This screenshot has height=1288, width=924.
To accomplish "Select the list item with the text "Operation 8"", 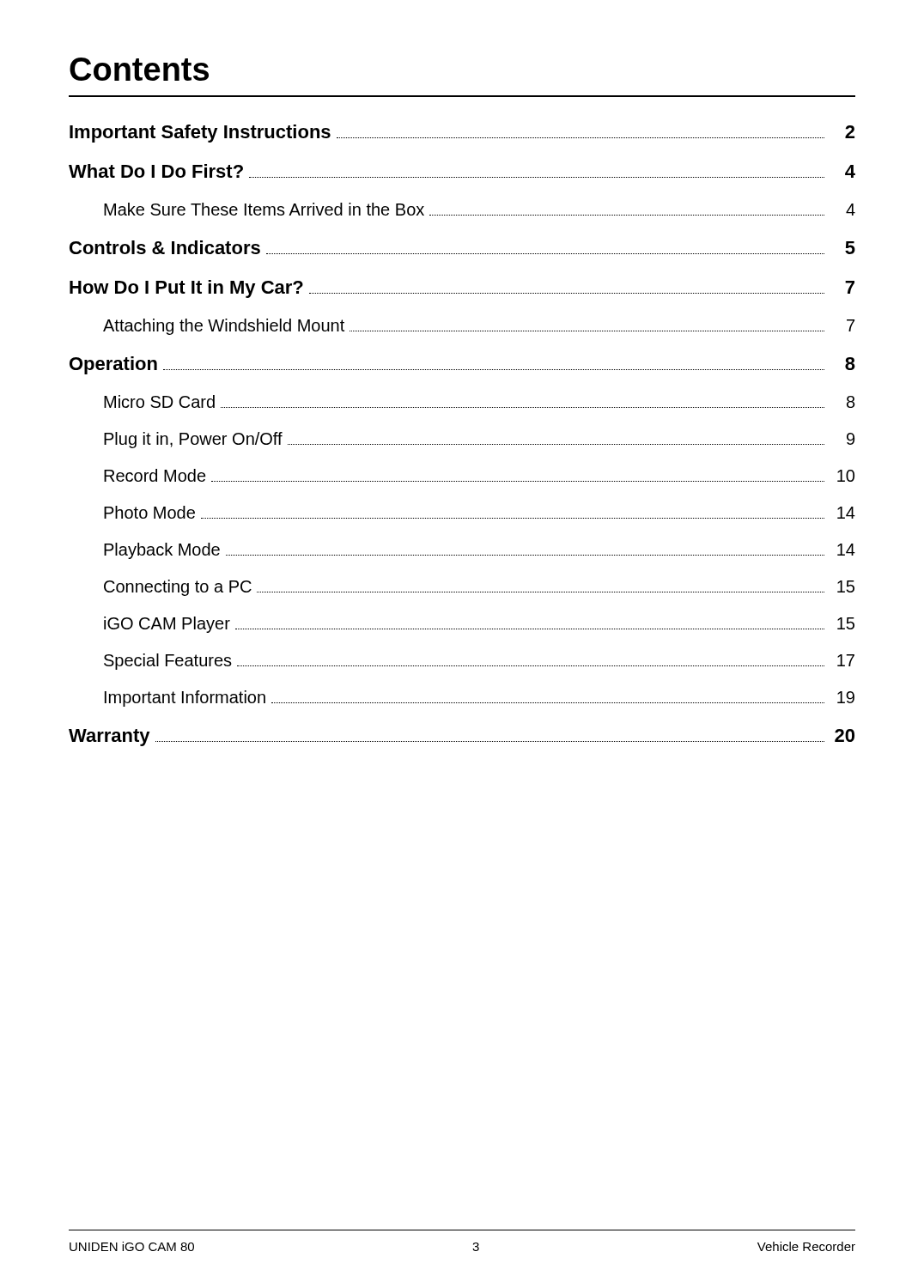I will (462, 364).
